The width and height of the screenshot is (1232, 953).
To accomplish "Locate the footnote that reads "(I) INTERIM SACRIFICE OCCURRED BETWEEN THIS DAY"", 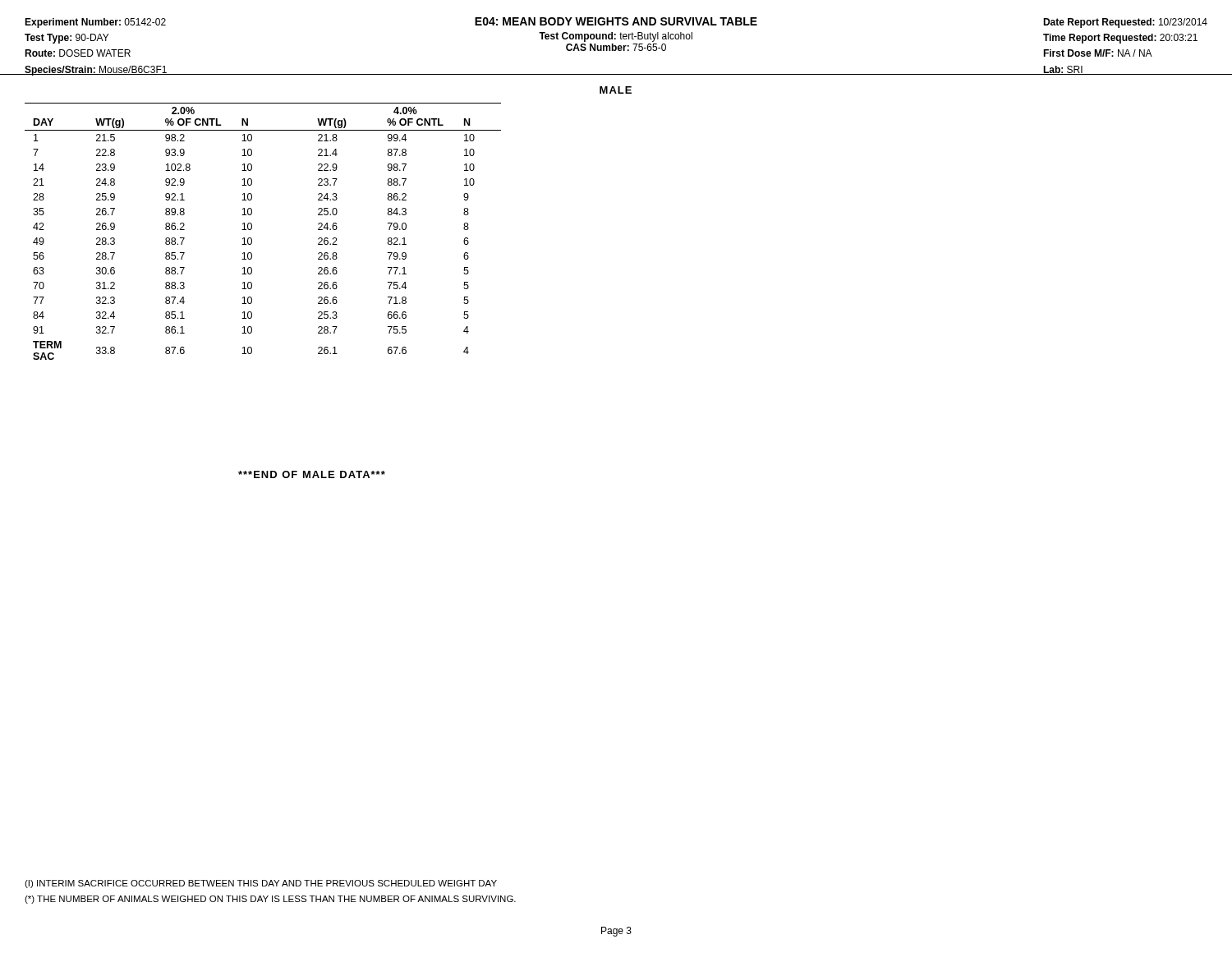I will (261, 883).
